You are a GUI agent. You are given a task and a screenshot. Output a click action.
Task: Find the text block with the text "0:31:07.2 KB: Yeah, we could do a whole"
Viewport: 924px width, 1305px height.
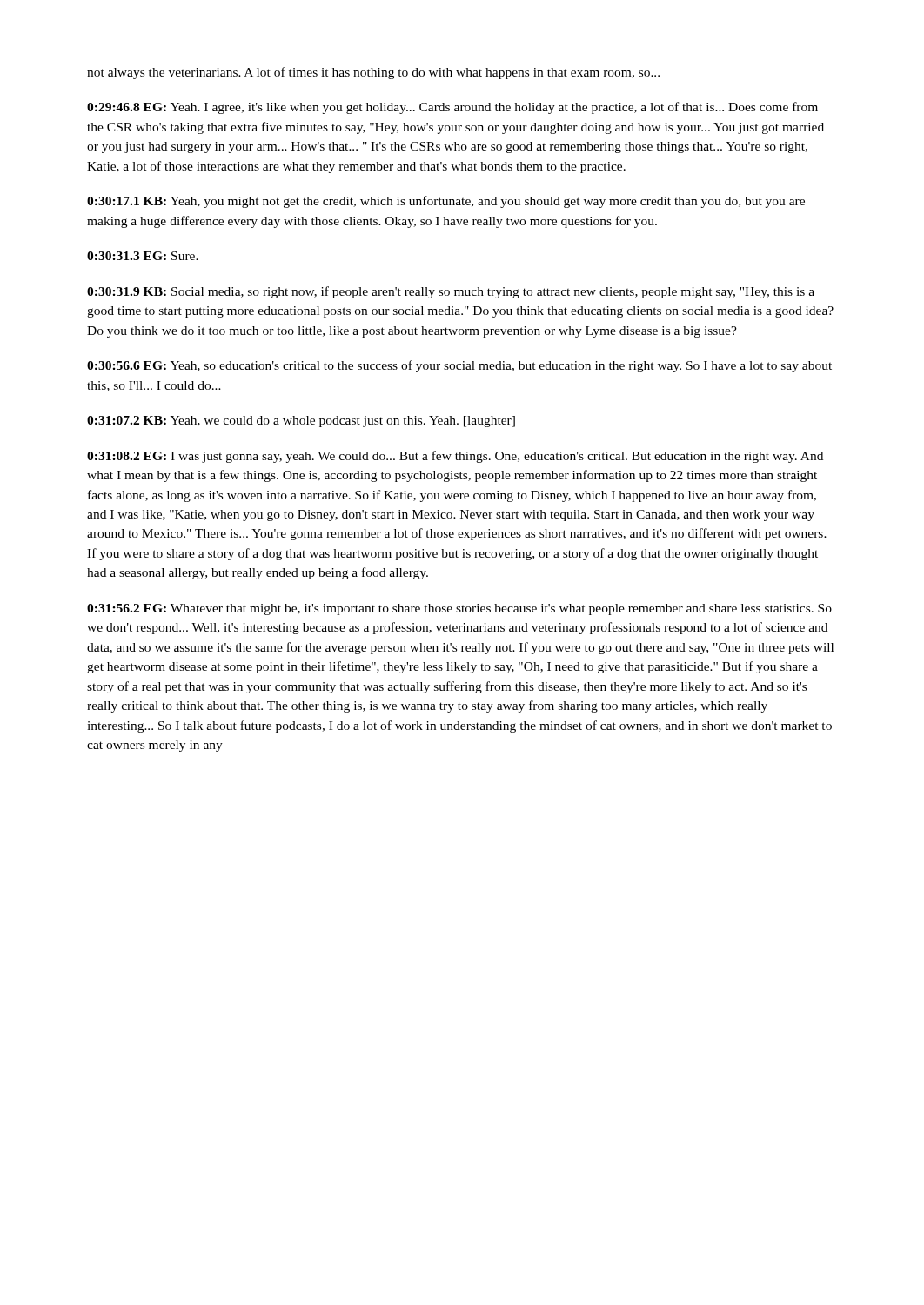pyautogui.click(x=301, y=420)
